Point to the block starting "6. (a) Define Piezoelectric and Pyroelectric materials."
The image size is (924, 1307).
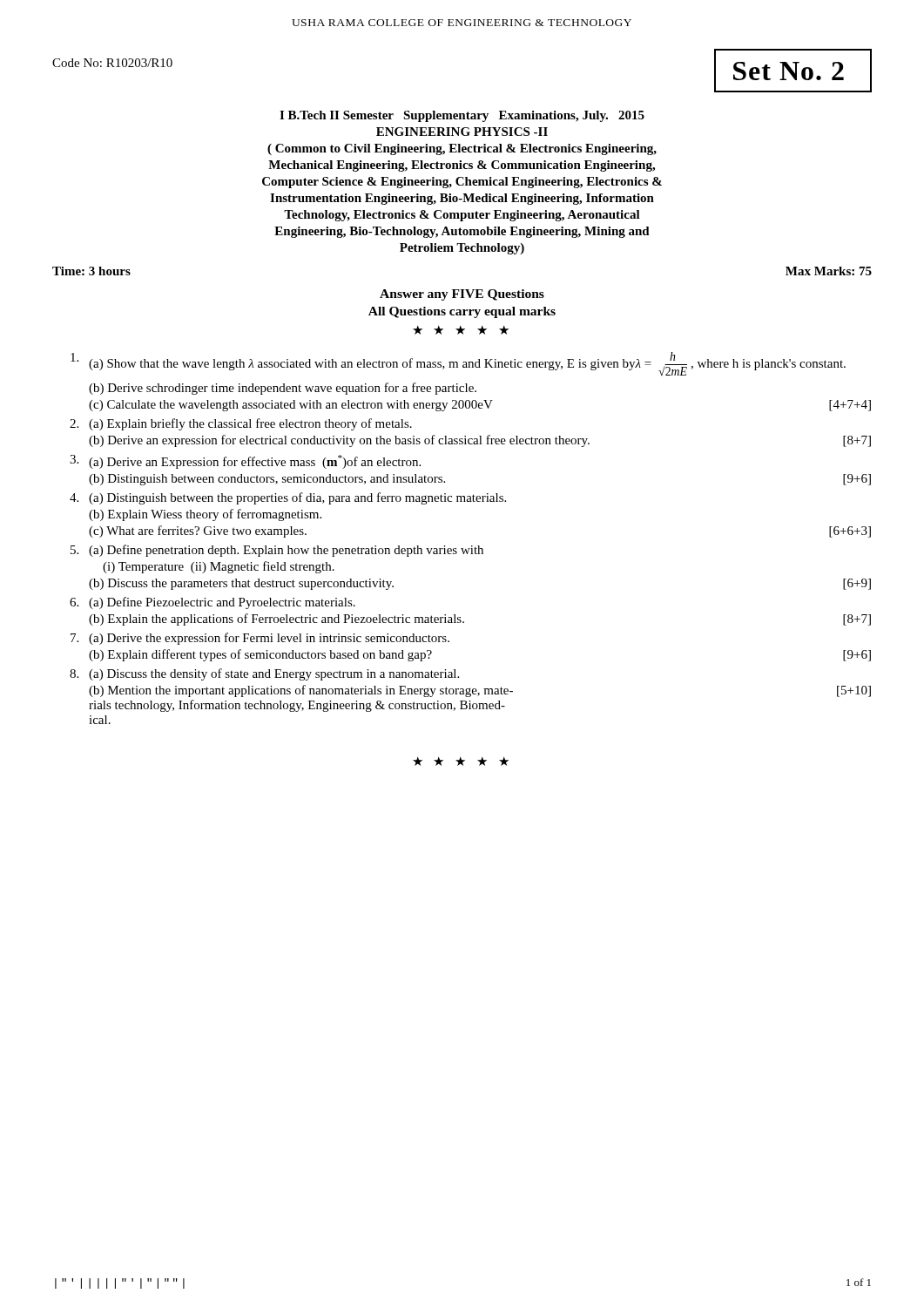(x=212, y=603)
